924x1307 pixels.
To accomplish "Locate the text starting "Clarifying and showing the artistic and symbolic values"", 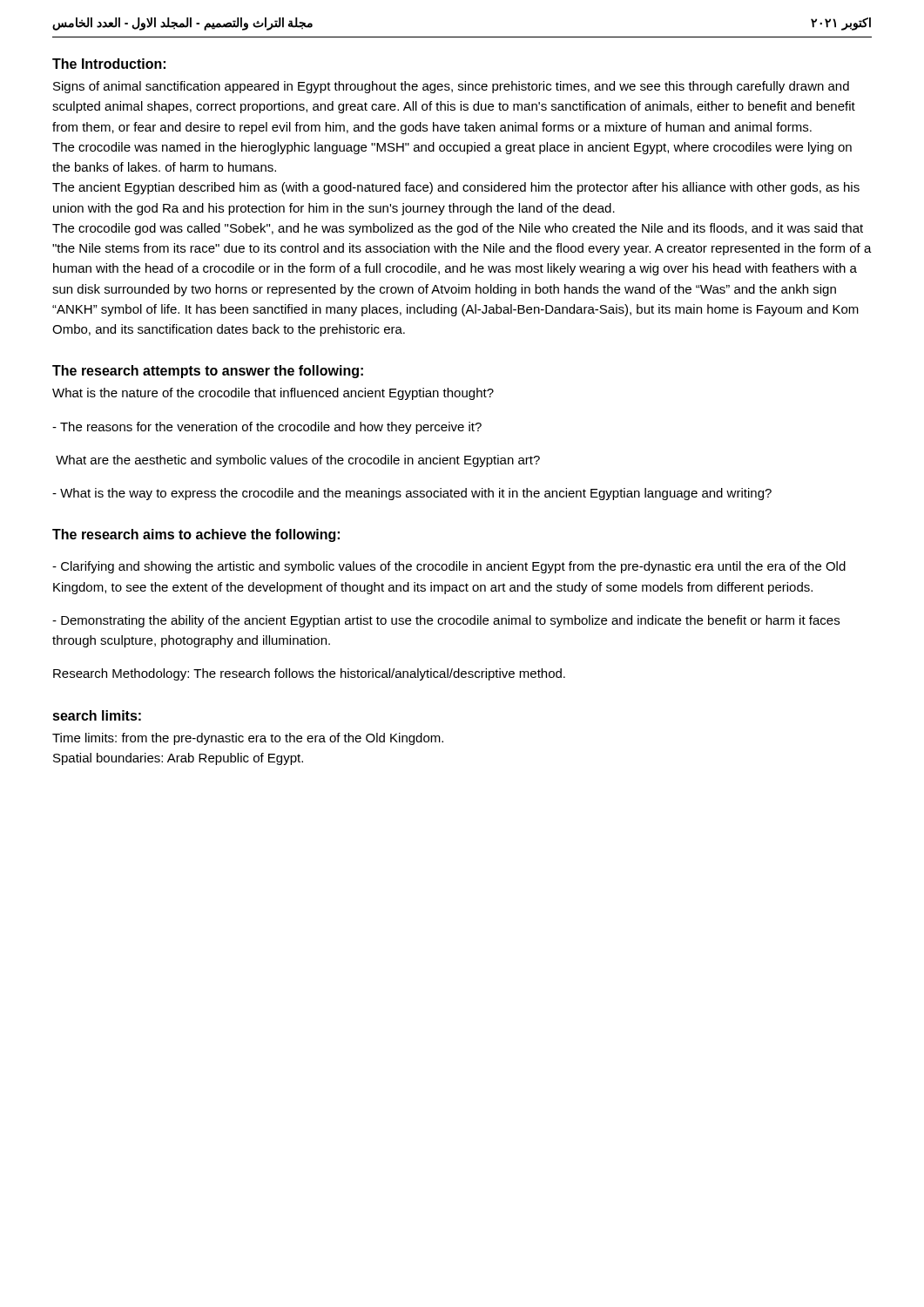I will (x=462, y=576).
